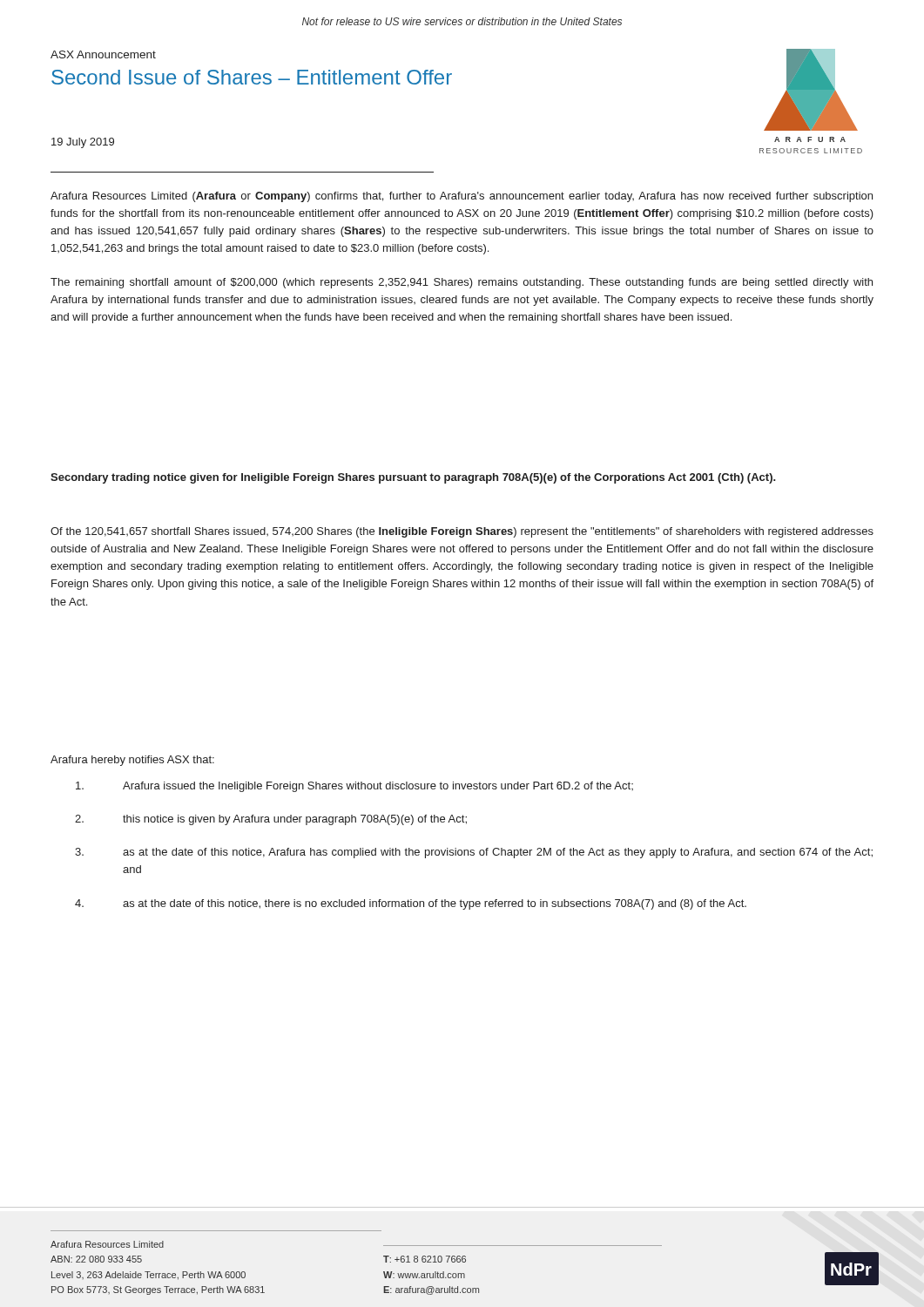This screenshot has width=924, height=1307.
Task: Find the element starting "ASX Announcement Second Issue of Shares –"
Action: pyautogui.click(x=355, y=69)
